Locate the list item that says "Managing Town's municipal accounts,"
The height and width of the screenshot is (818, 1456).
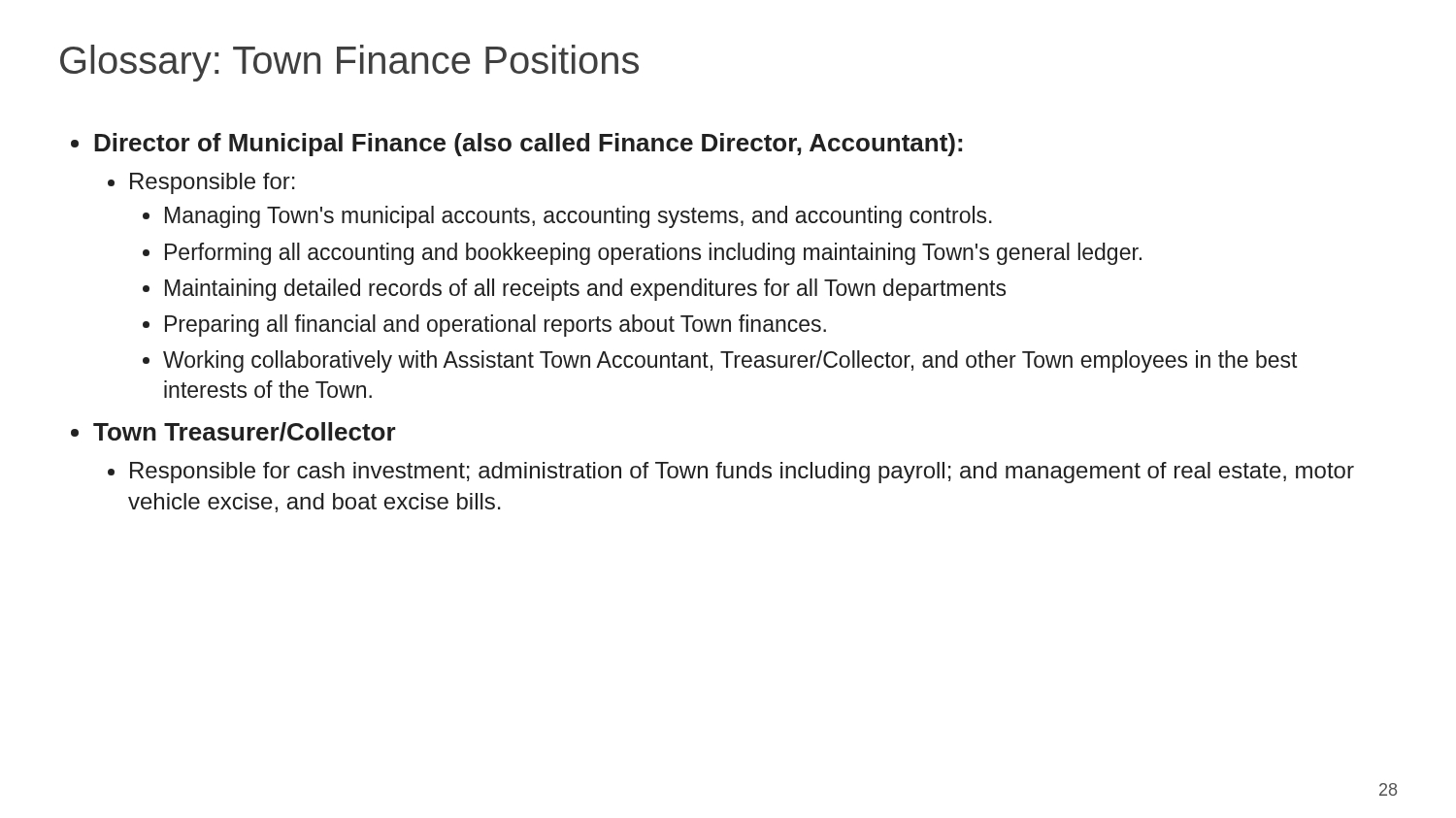tap(578, 216)
